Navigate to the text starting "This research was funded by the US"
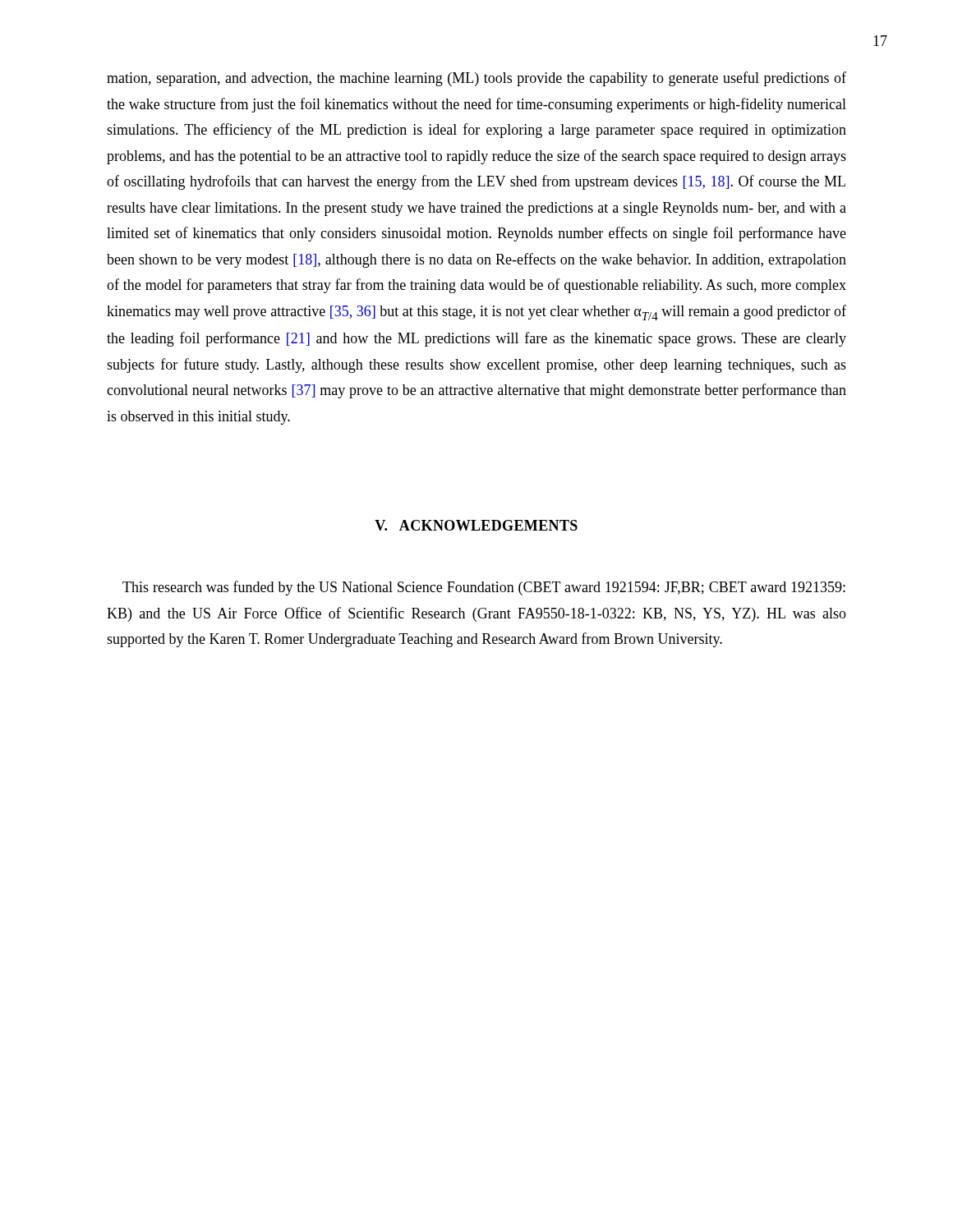 [x=476, y=613]
